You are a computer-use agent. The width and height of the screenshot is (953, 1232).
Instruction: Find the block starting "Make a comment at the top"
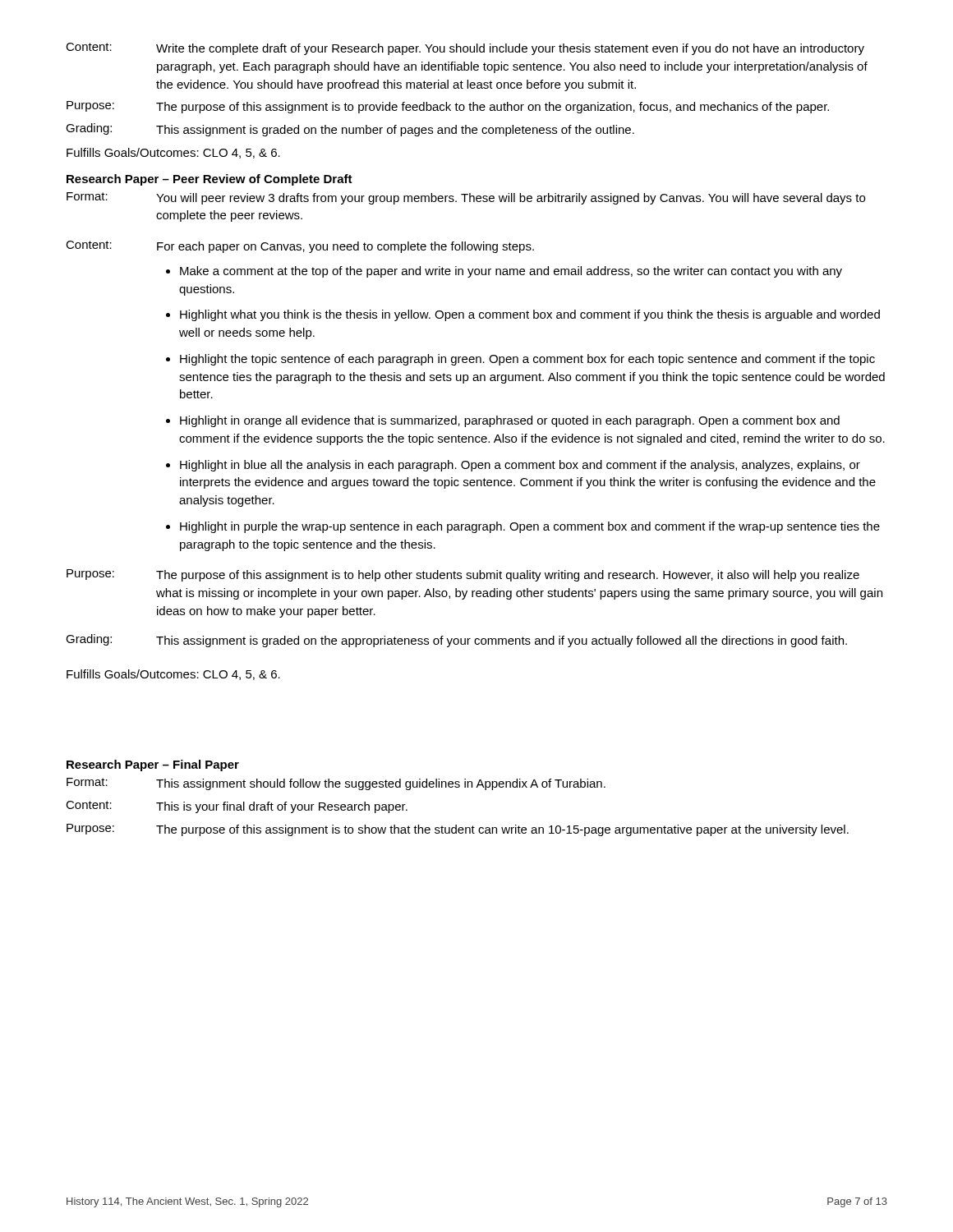511,279
